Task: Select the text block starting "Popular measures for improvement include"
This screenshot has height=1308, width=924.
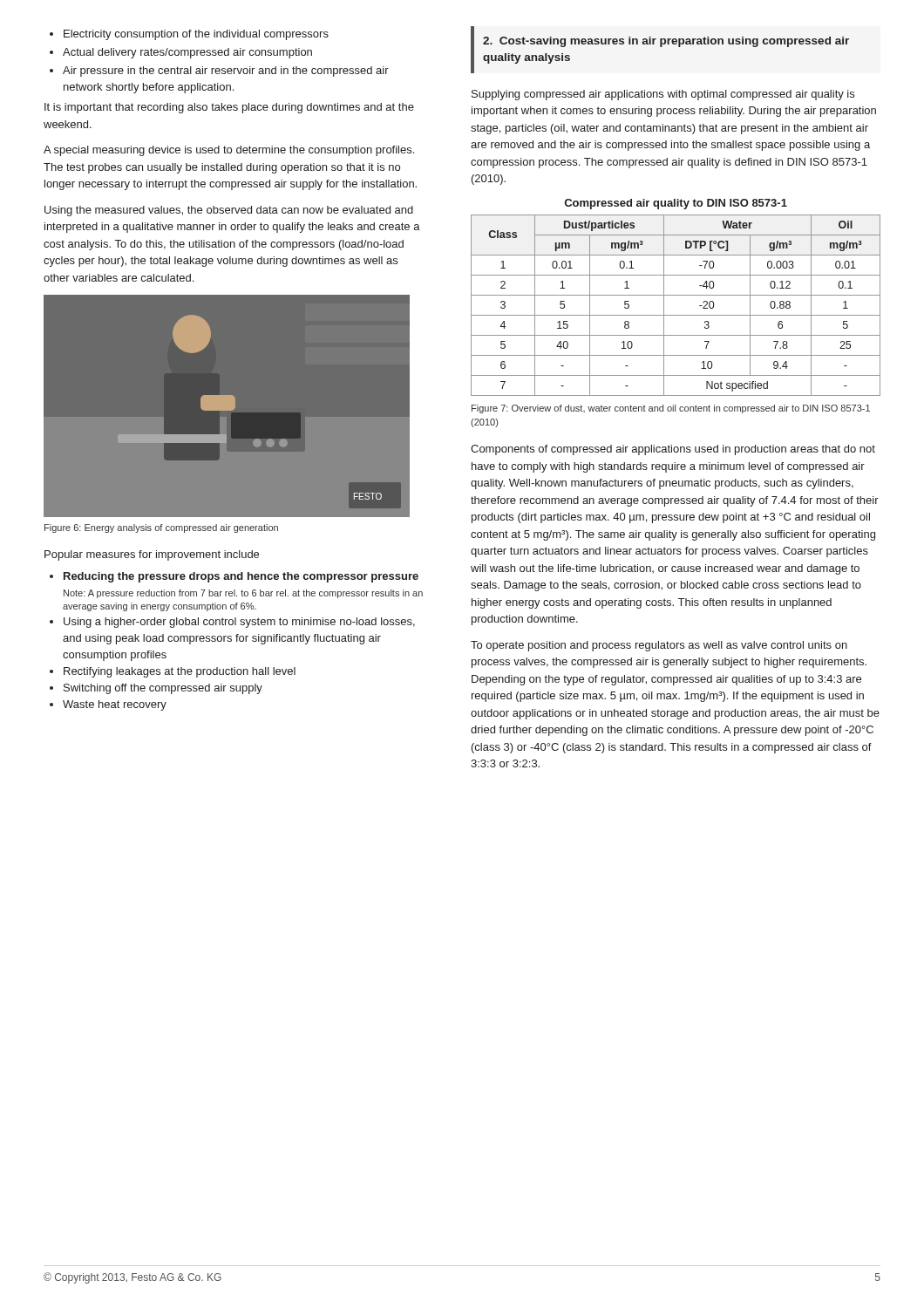Action: point(235,555)
